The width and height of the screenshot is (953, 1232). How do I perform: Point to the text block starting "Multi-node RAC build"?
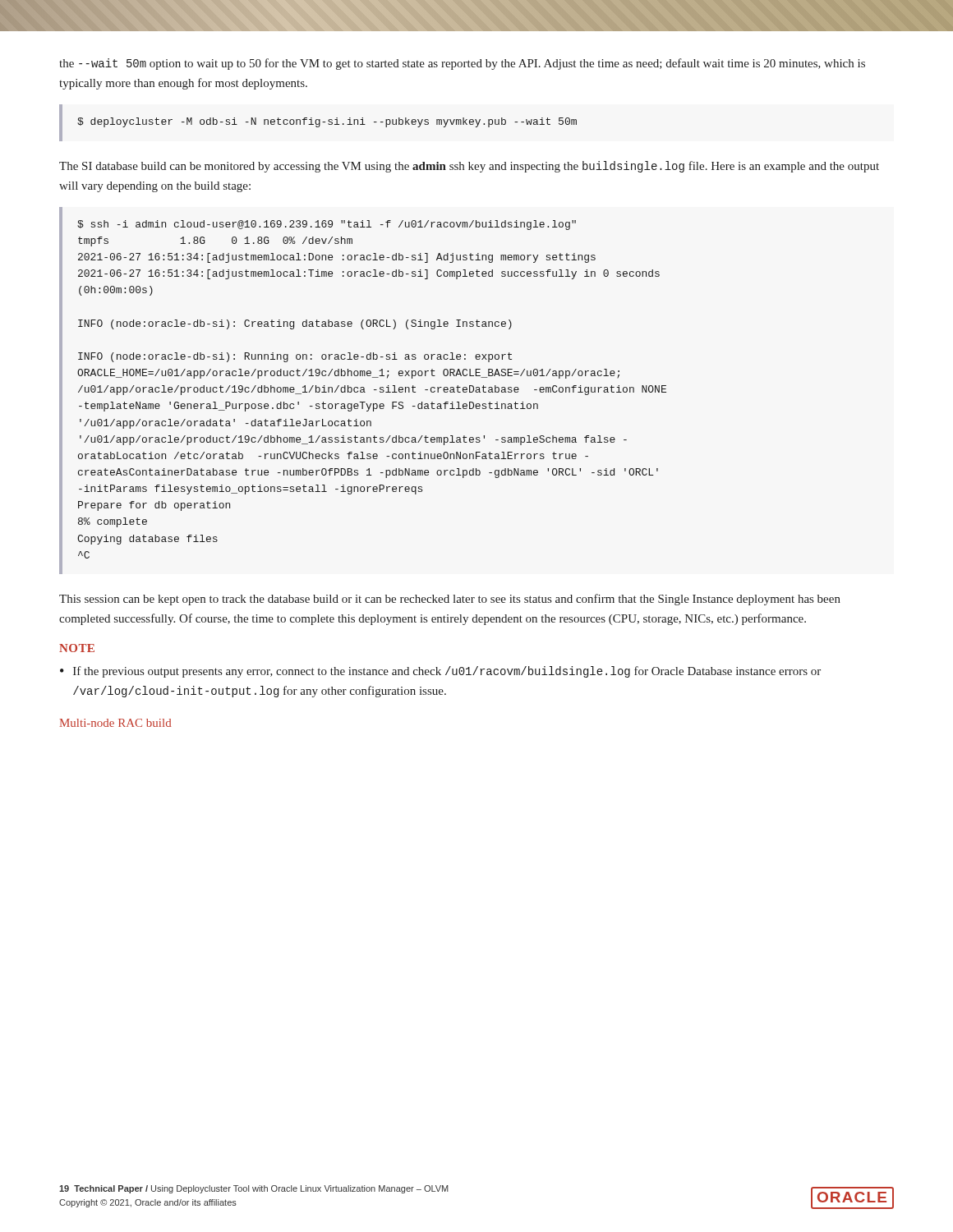click(x=115, y=723)
